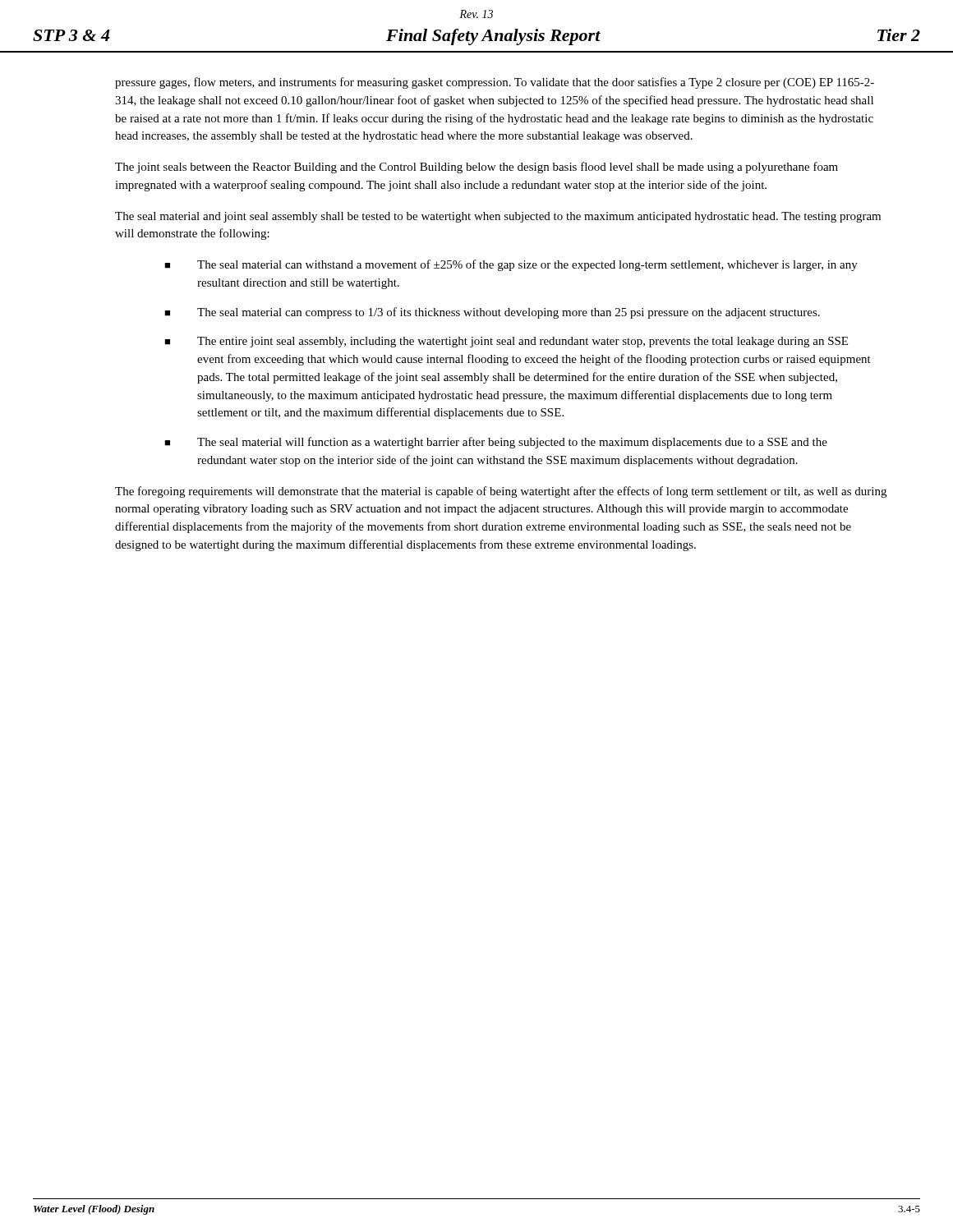Image resolution: width=953 pixels, height=1232 pixels.
Task: Select the text block that reads "The foregoing requirements will demonstrate that the material"
Action: pyautogui.click(x=501, y=518)
